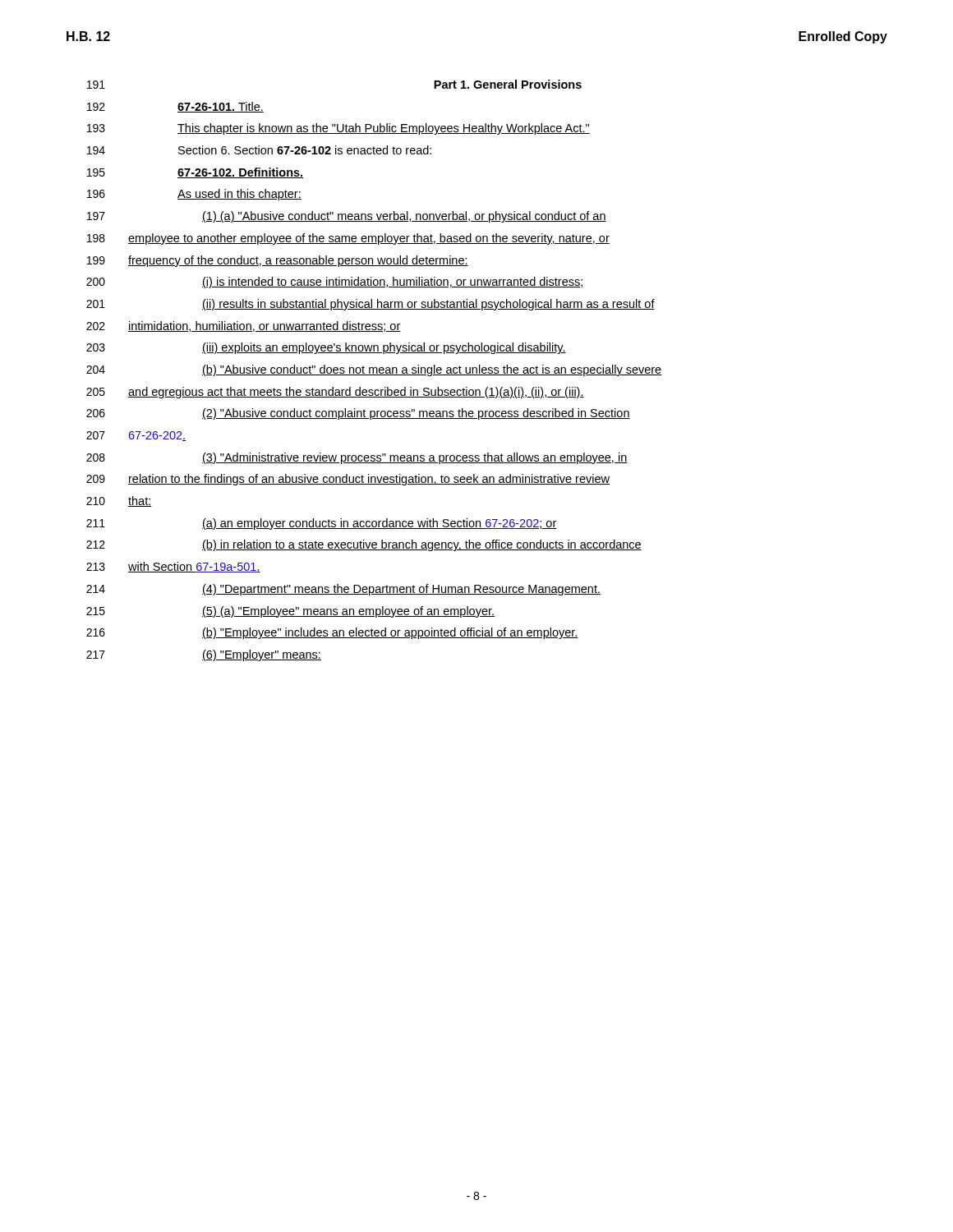Locate the block of text that opens with "197 (1) (a) "Abusive conduct" means verbal,"
This screenshot has height=1232, width=953.
(x=476, y=216)
